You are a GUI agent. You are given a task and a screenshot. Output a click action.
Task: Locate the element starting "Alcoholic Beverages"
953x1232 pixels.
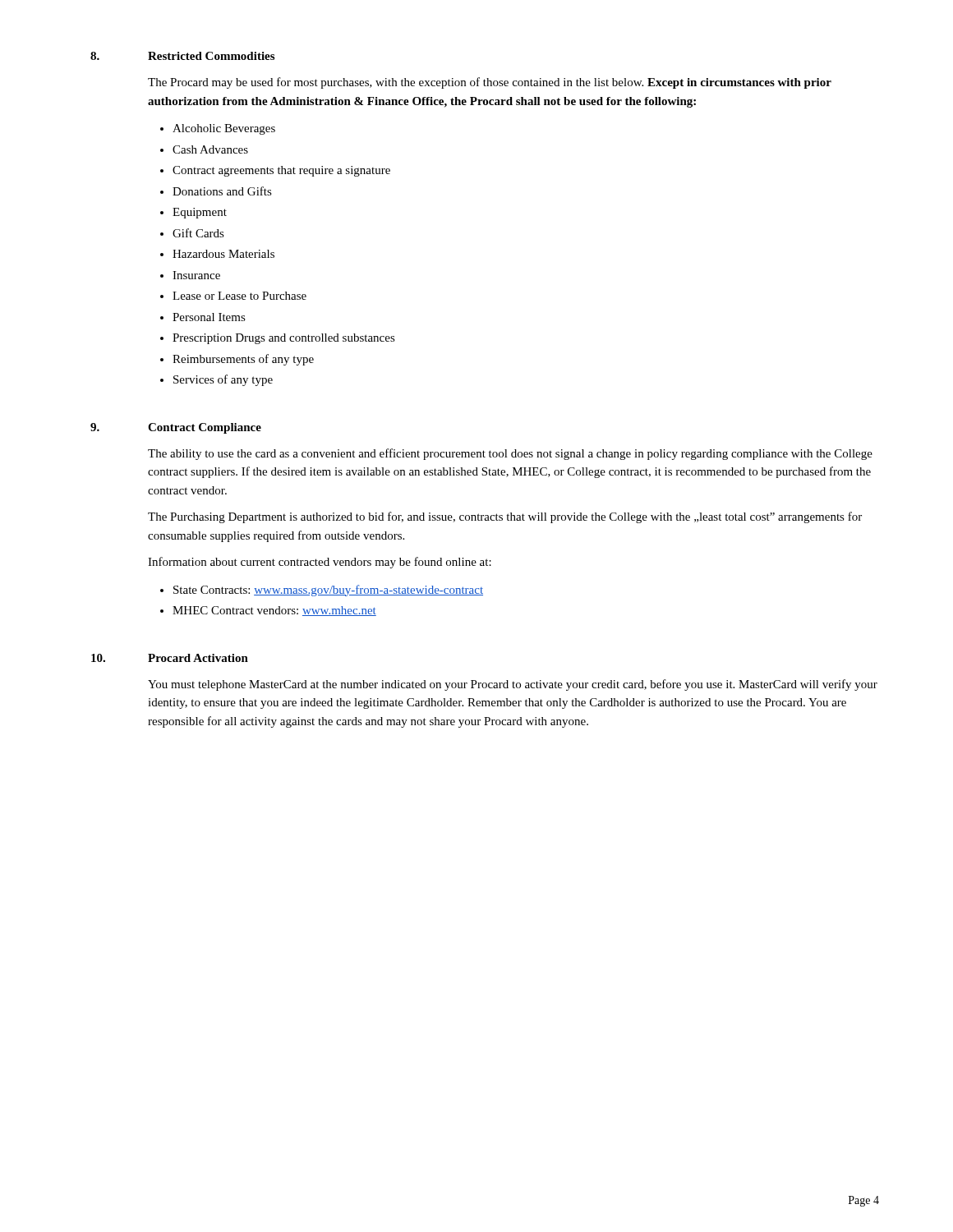coord(224,128)
